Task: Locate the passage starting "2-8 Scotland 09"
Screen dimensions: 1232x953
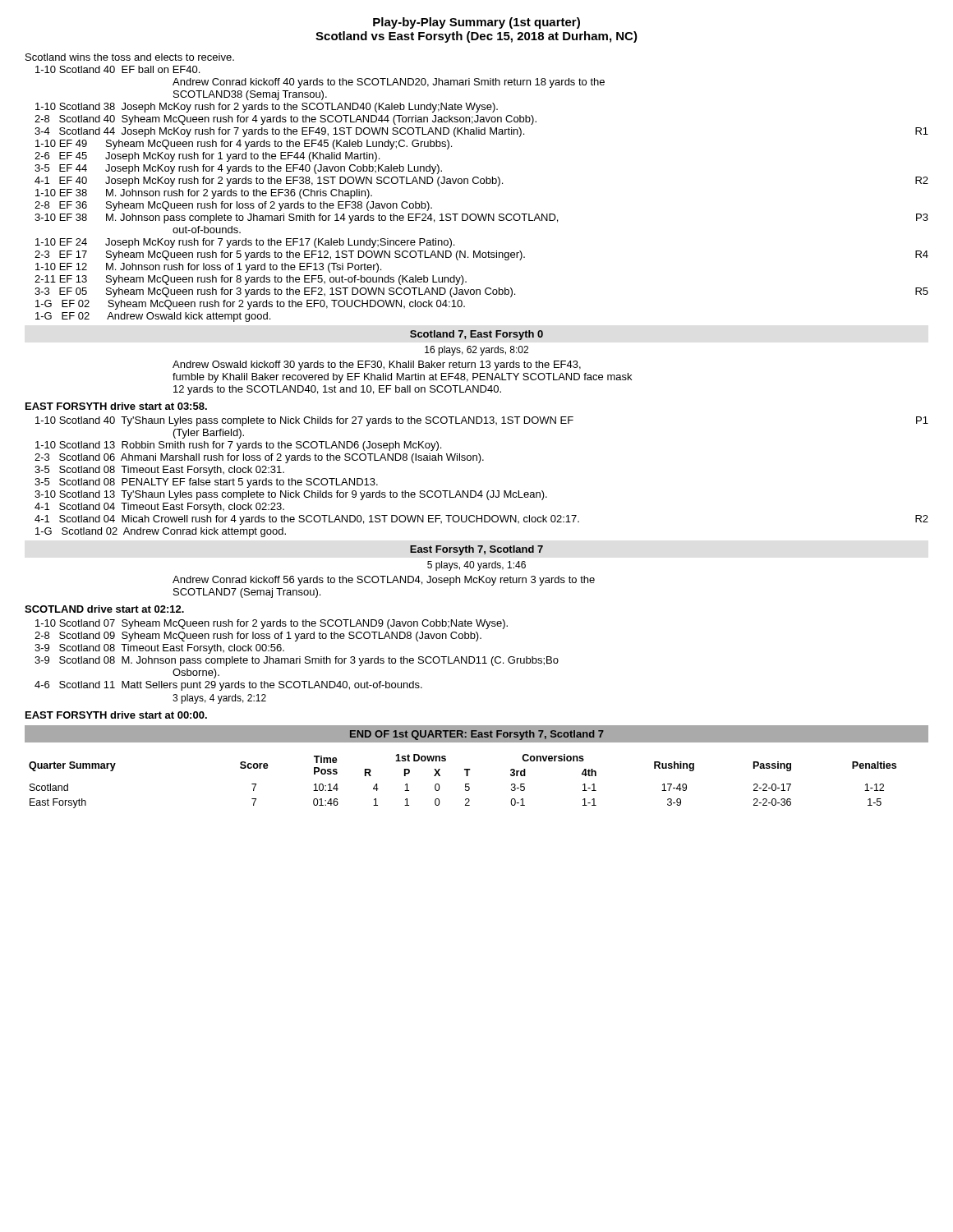Action: point(258,635)
